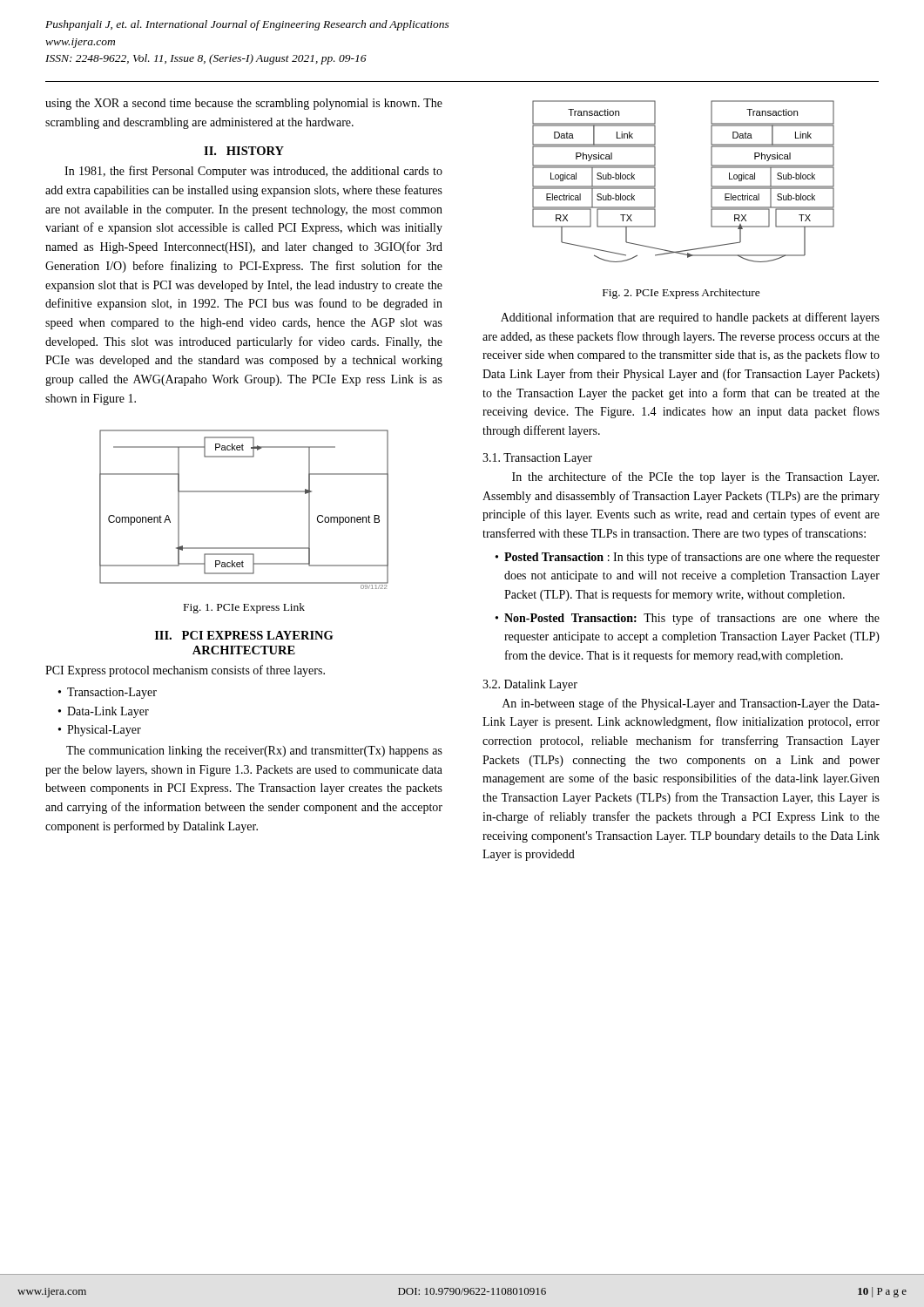This screenshot has height=1307, width=924.
Task: Click on the text block with the text "In the architecture of the PCIe"
Action: pyautogui.click(x=681, y=505)
